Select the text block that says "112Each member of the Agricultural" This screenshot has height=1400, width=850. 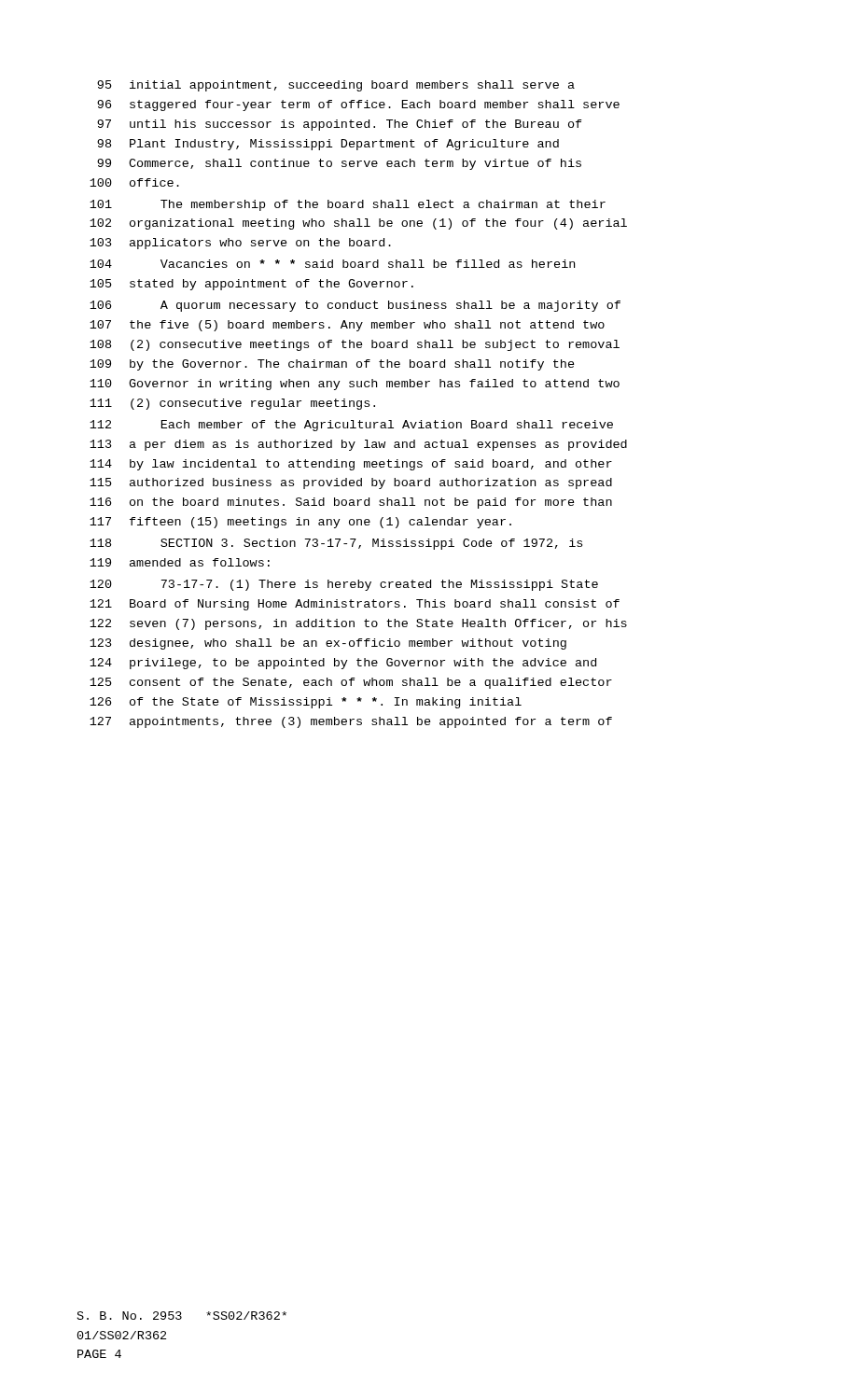point(434,475)
